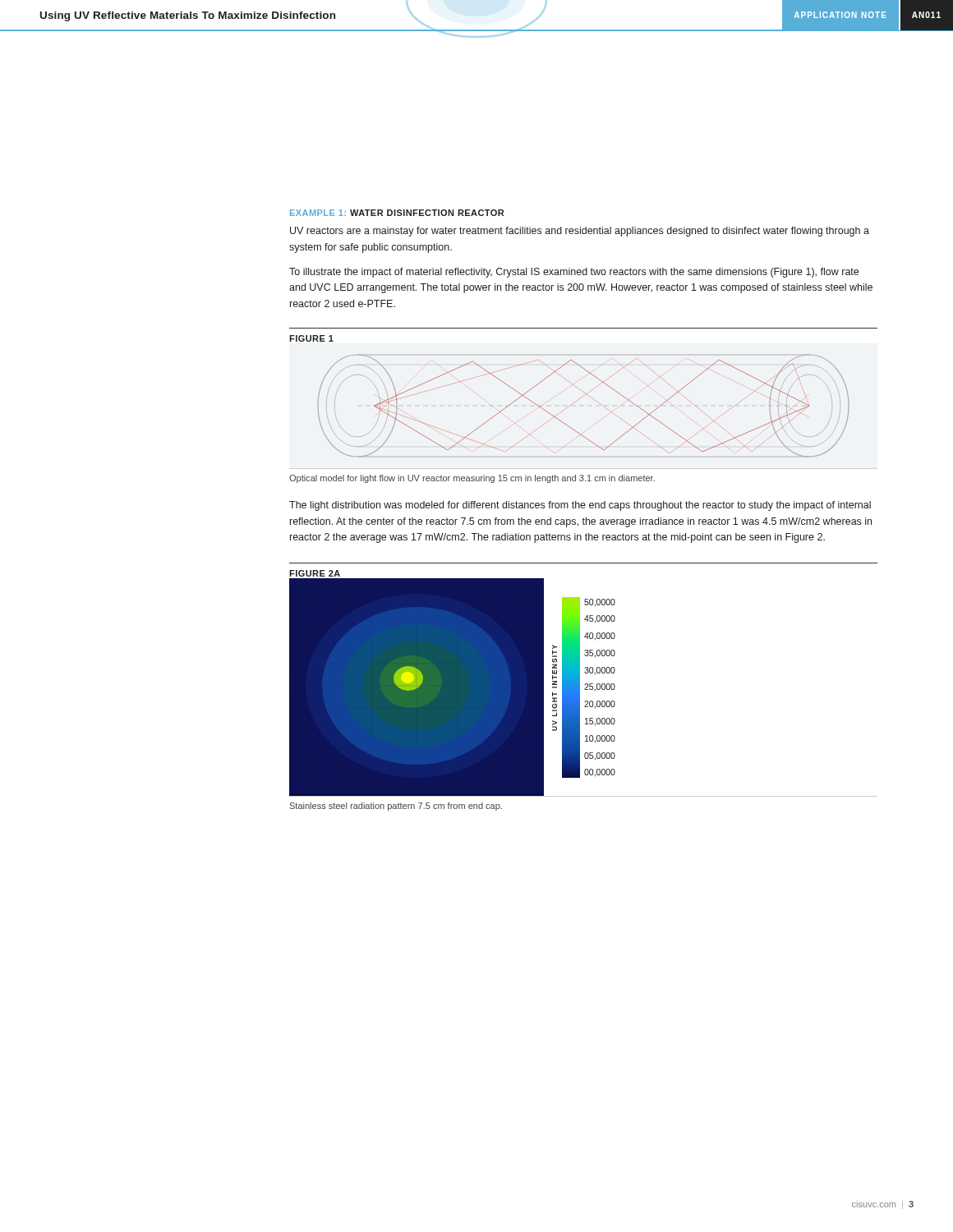Where is the passage that starts "UV reactors are a mainstay for water treatment"?
953x1232 pixels.
579,239
